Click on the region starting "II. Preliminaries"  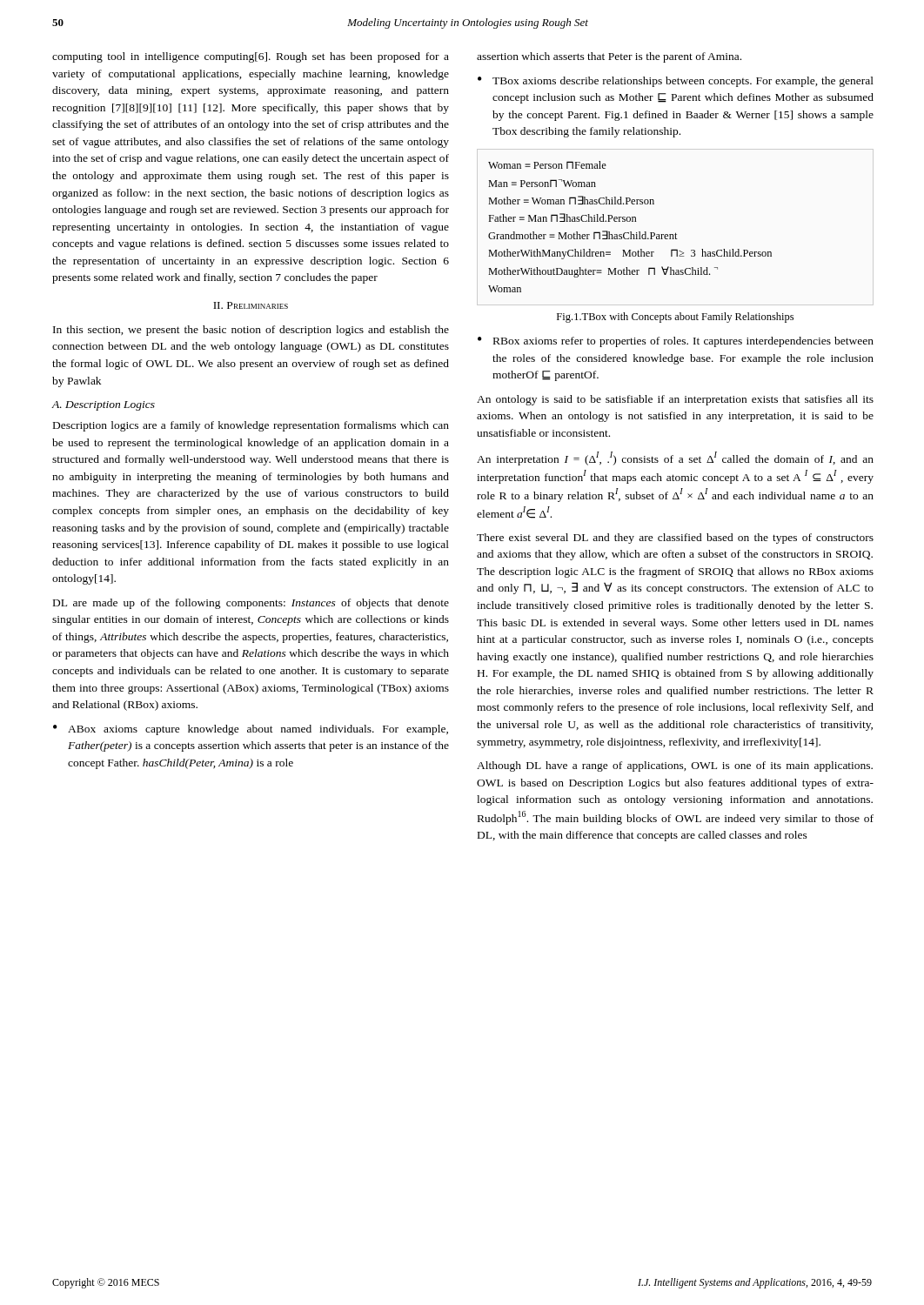point(251,305)
